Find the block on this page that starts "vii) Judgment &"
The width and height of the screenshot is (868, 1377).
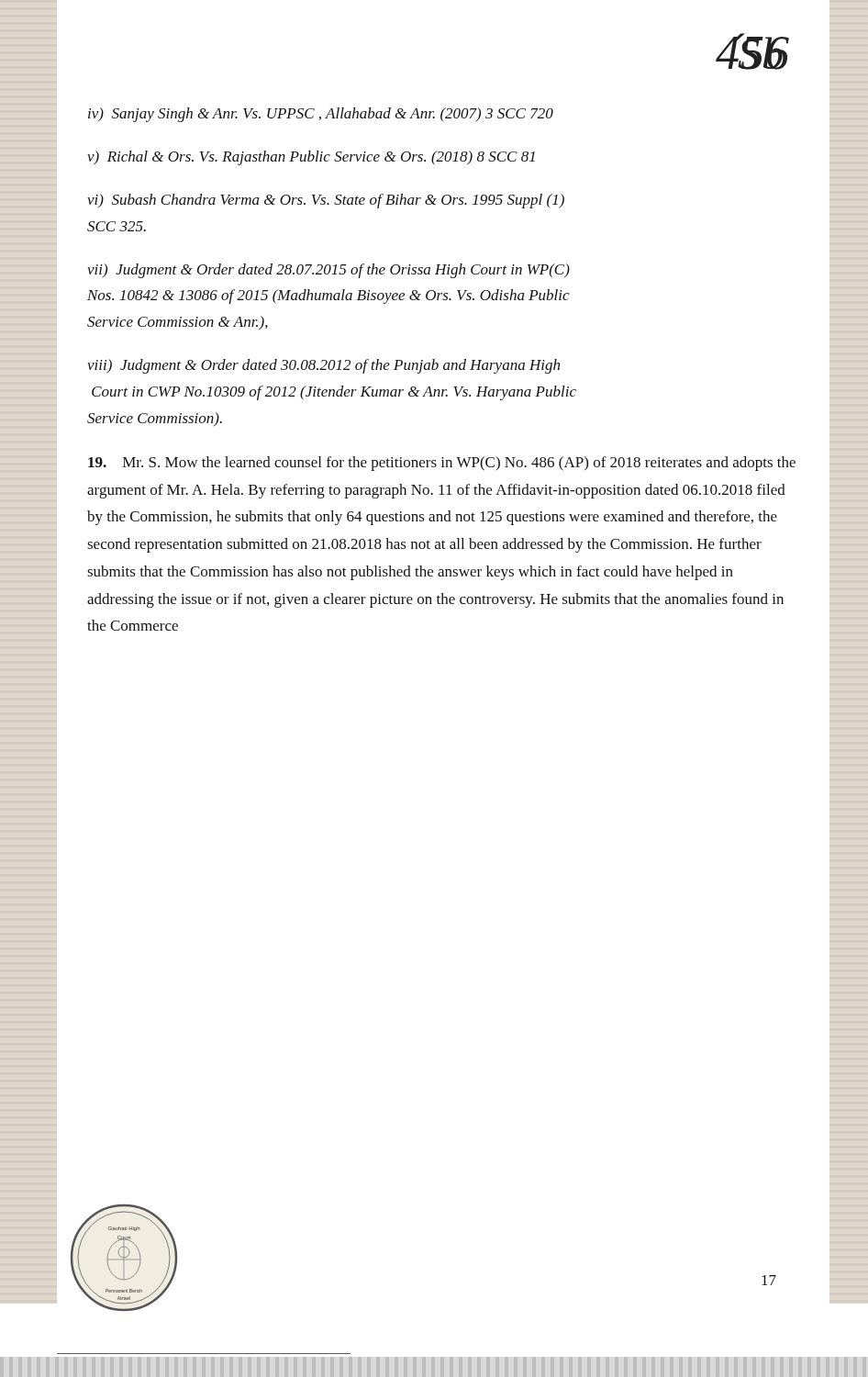click(x=328, y=296)
